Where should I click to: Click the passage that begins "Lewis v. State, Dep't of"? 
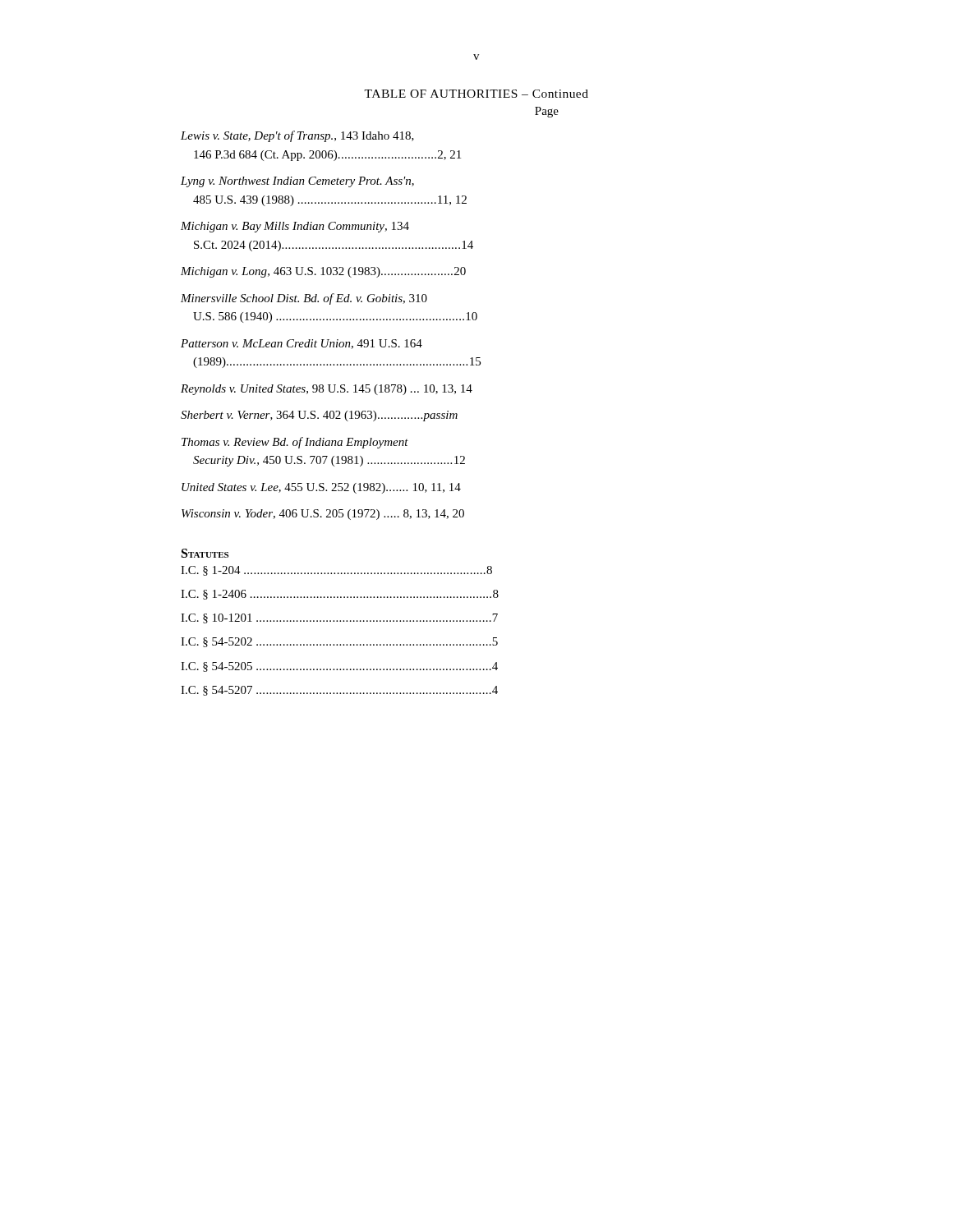(x=321, y=145)
